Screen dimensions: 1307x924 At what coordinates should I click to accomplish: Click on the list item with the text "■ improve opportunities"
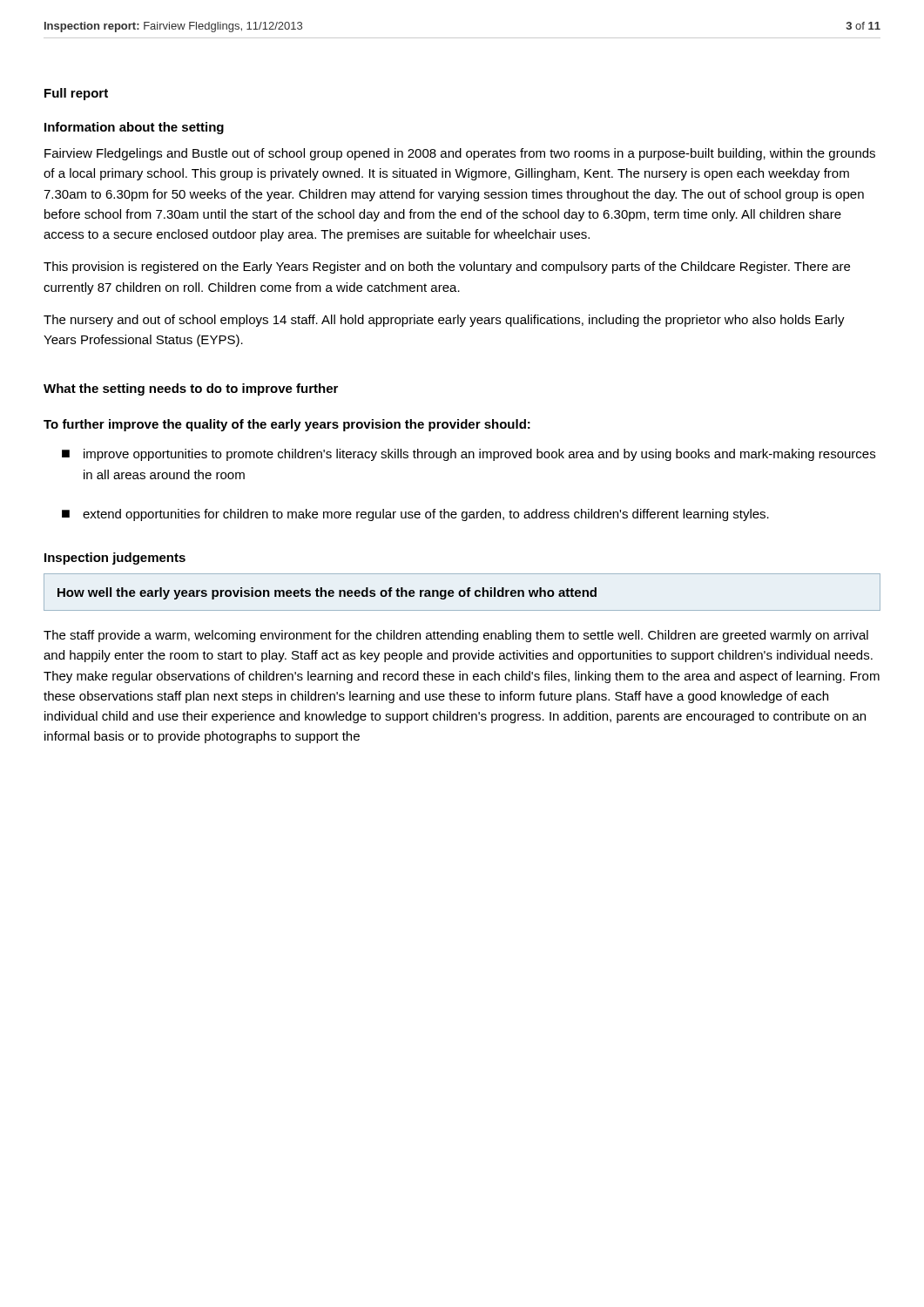tap(471, 464)
